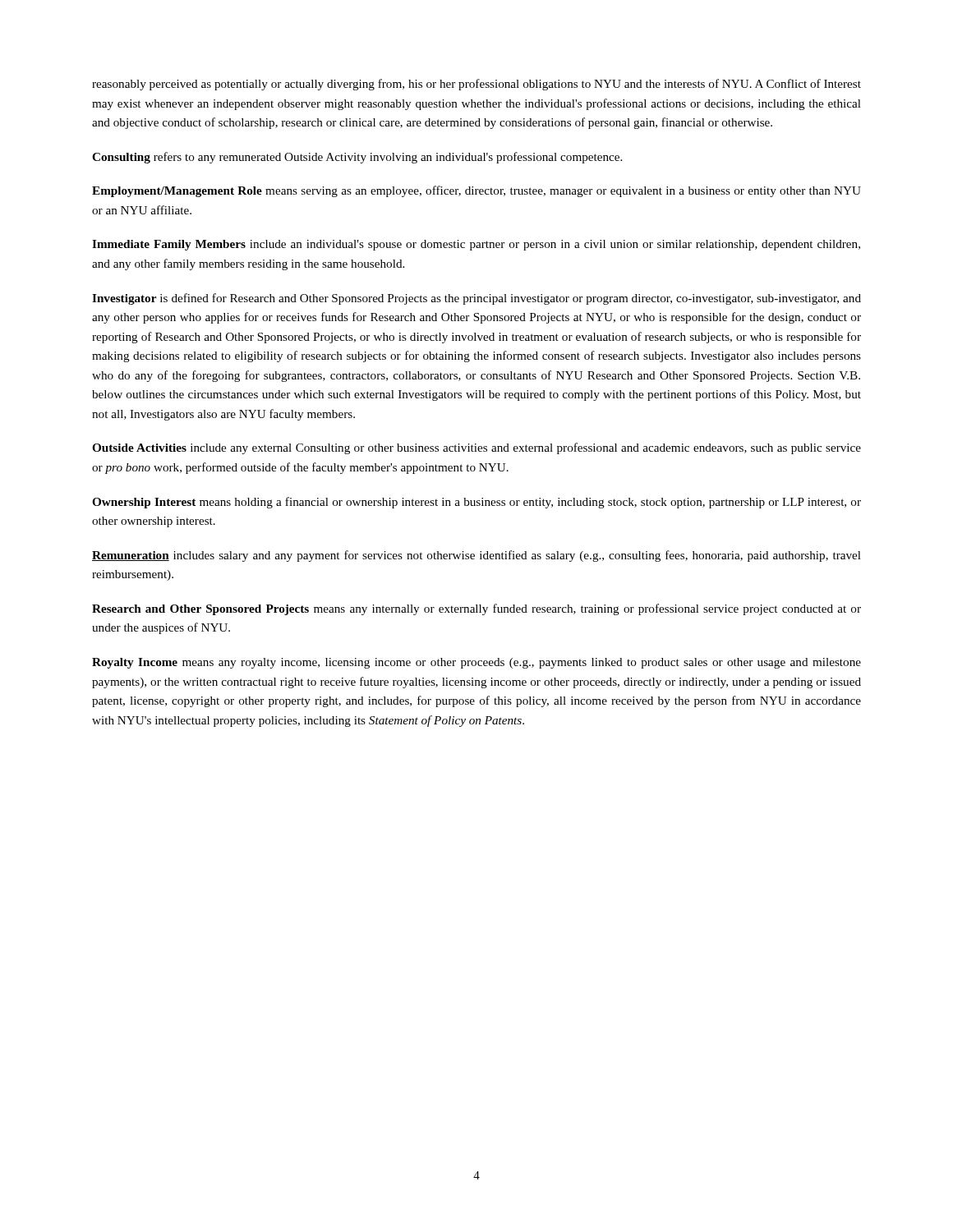953x1232 pixels.
Task: Navigate to the block starting "Employment/Management Role means serving as an employee, officer,"
Action: point(476,200)
